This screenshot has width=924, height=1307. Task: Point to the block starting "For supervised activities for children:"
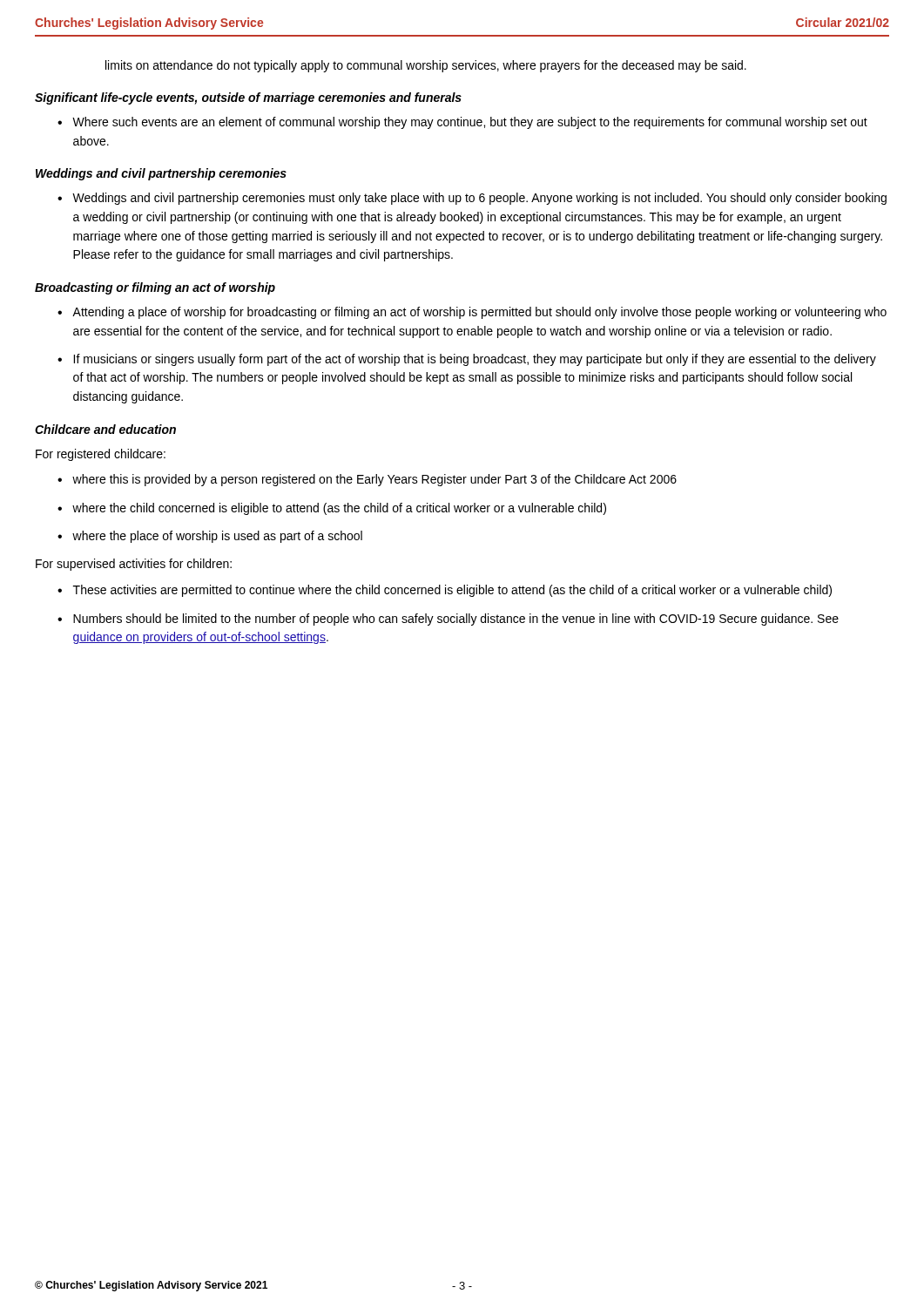coord(134,564)
